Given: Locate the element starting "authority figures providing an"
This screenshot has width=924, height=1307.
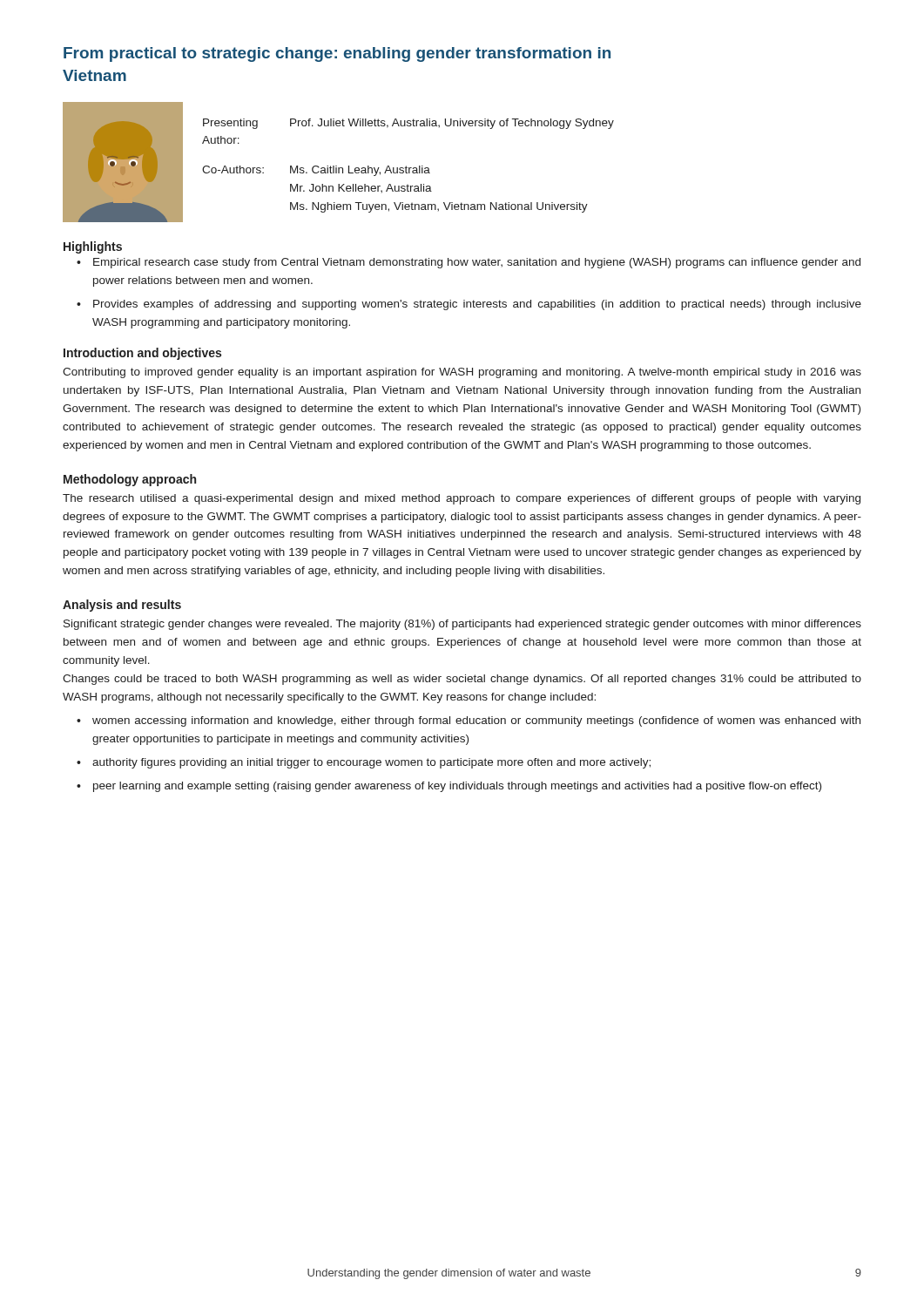Looking at the screenshot, I should (x=372, y=762).
